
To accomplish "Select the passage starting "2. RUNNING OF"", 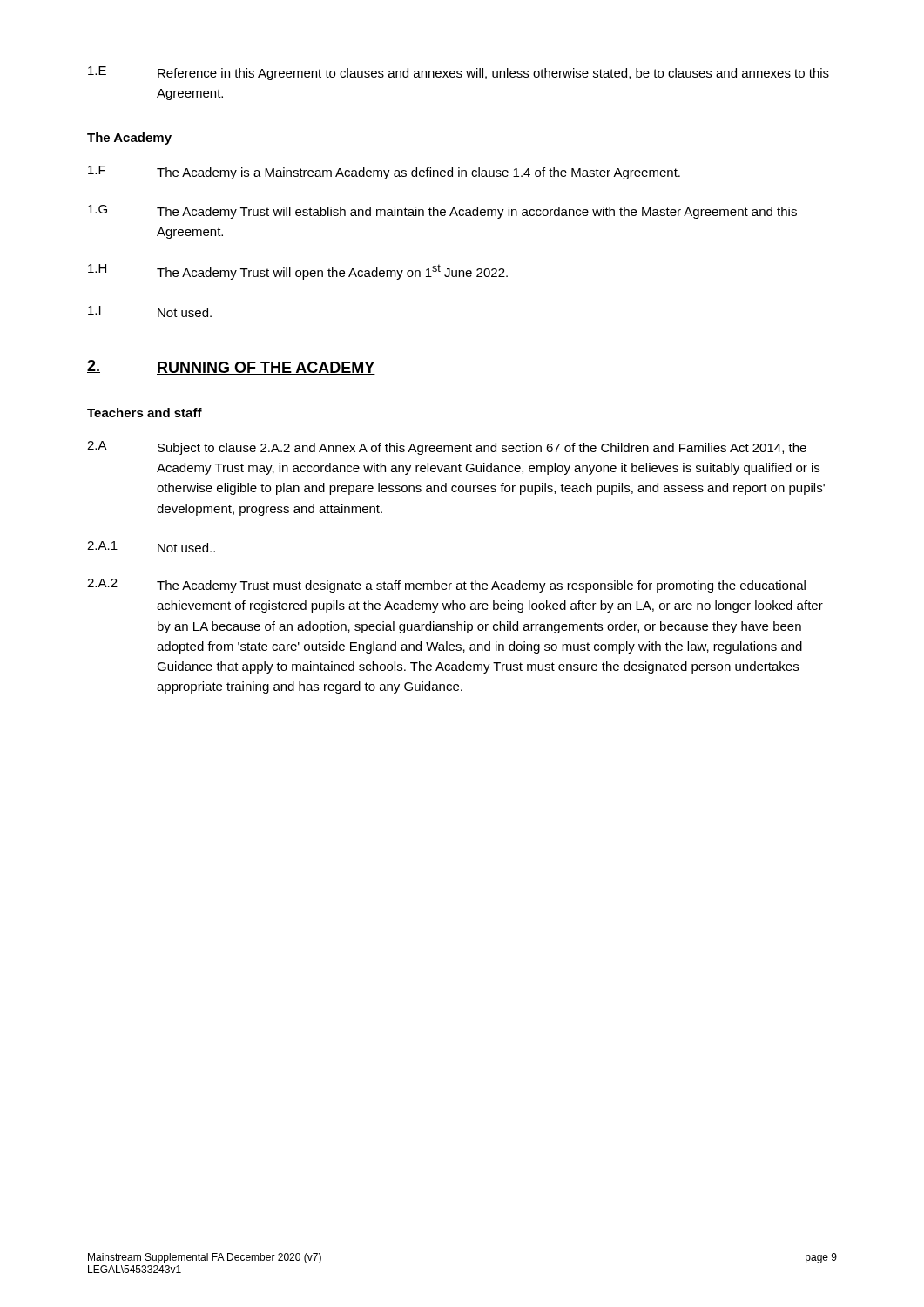I will 231,368.
